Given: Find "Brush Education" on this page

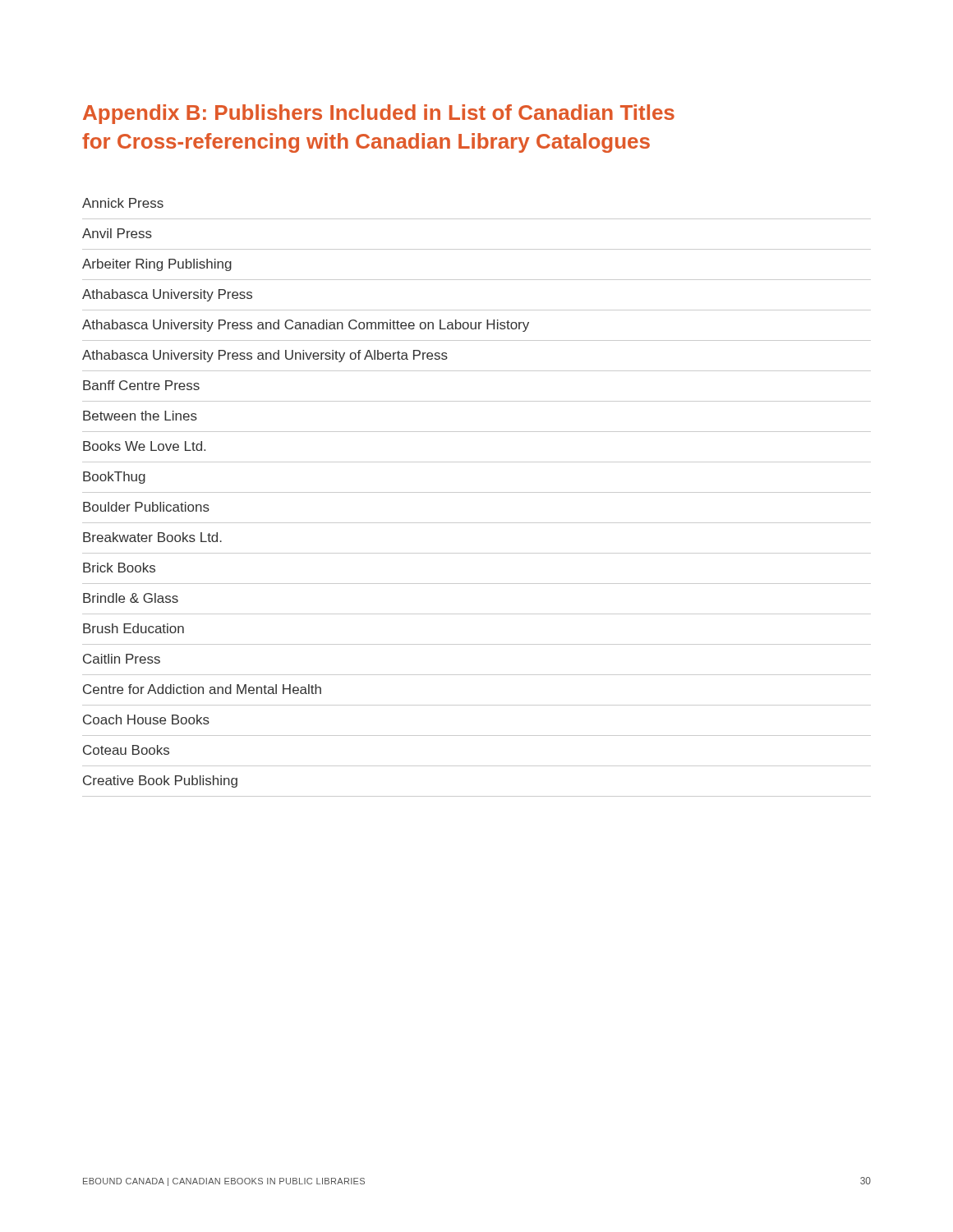Looking at the screenshot, I should [133, 629].
